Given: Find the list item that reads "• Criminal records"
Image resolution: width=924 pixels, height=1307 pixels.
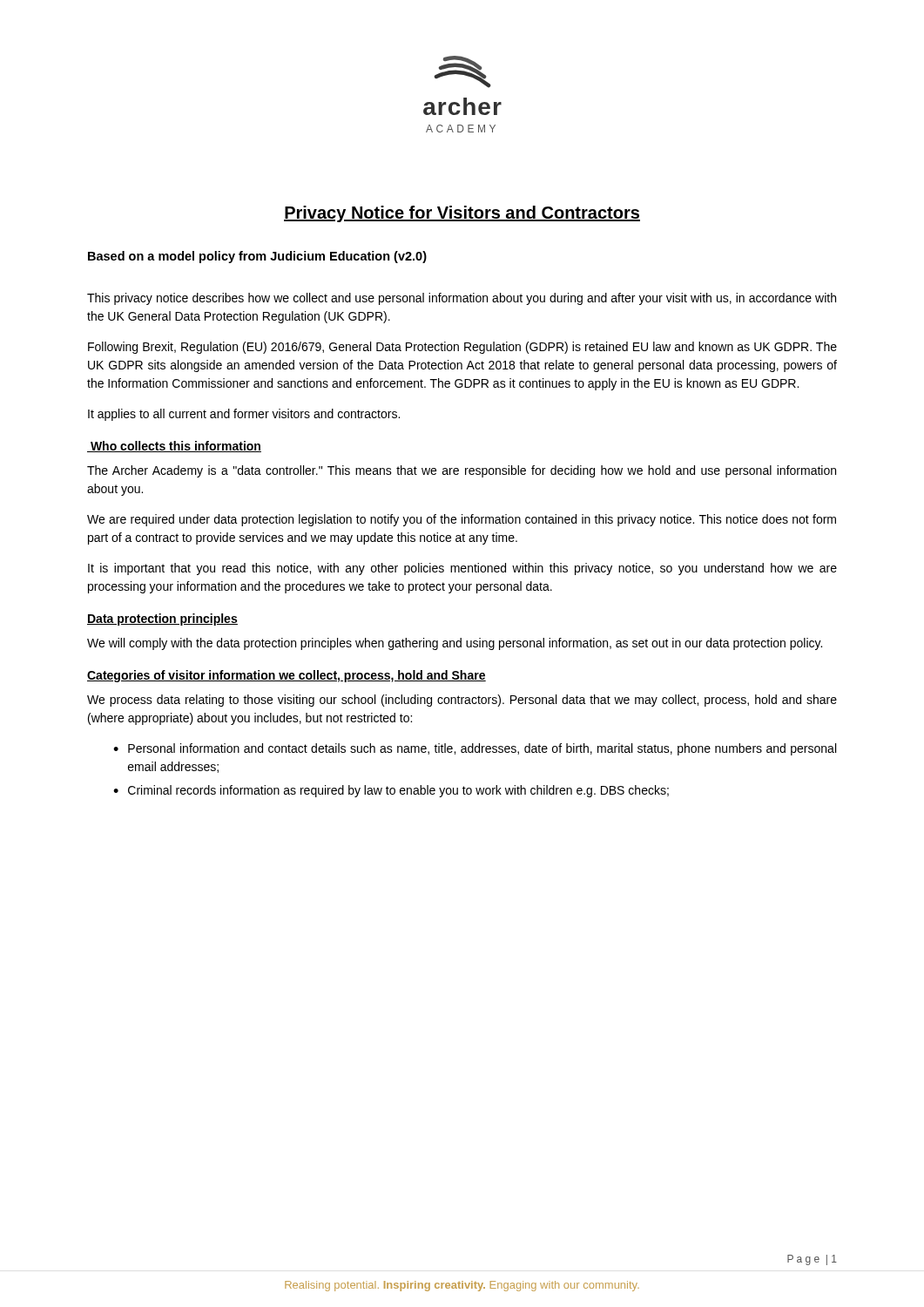Looking at the screenshot, I should click(391, 792).
